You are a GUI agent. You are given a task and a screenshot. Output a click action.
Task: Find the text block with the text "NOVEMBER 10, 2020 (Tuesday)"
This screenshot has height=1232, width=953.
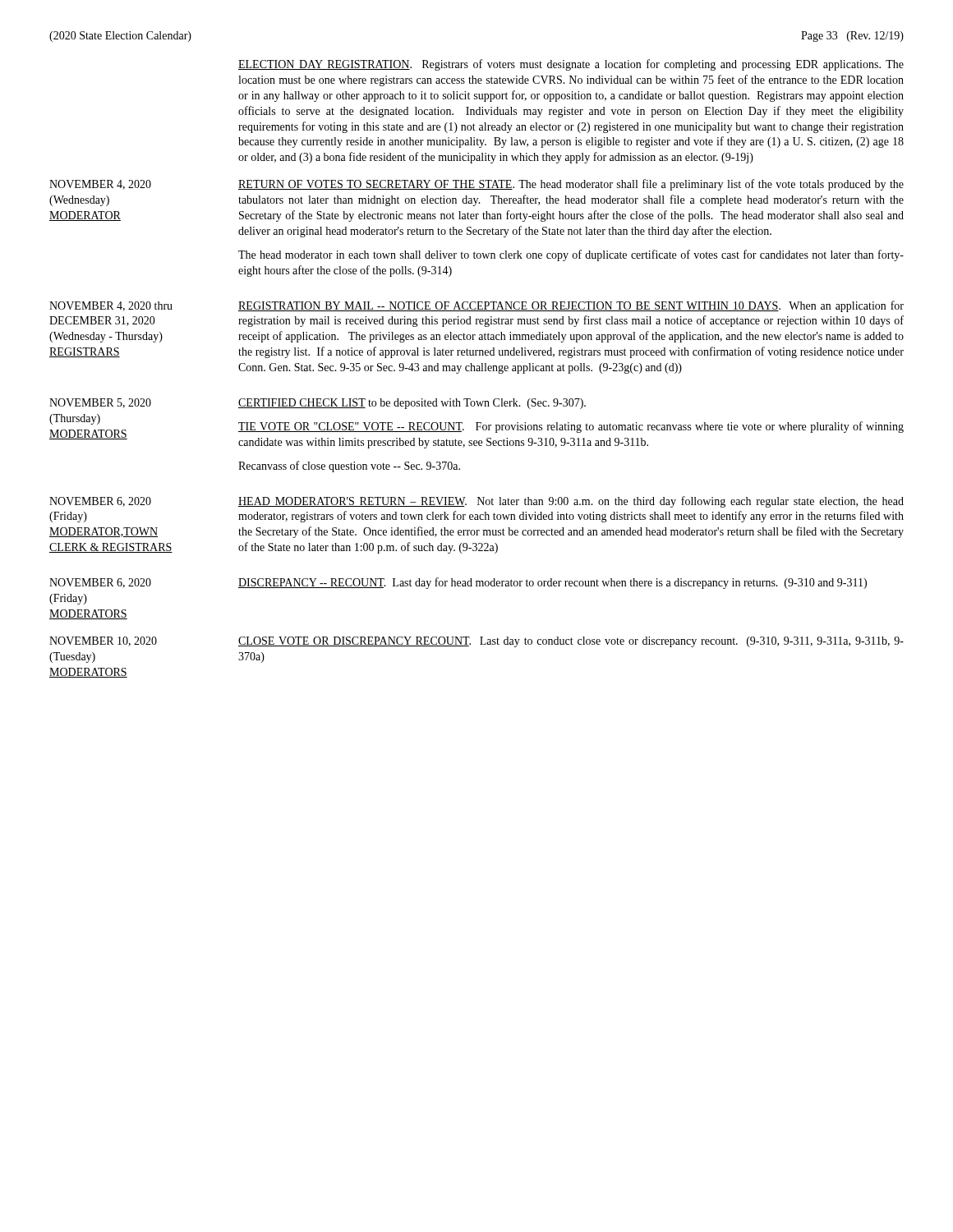(x=103, y=656)
